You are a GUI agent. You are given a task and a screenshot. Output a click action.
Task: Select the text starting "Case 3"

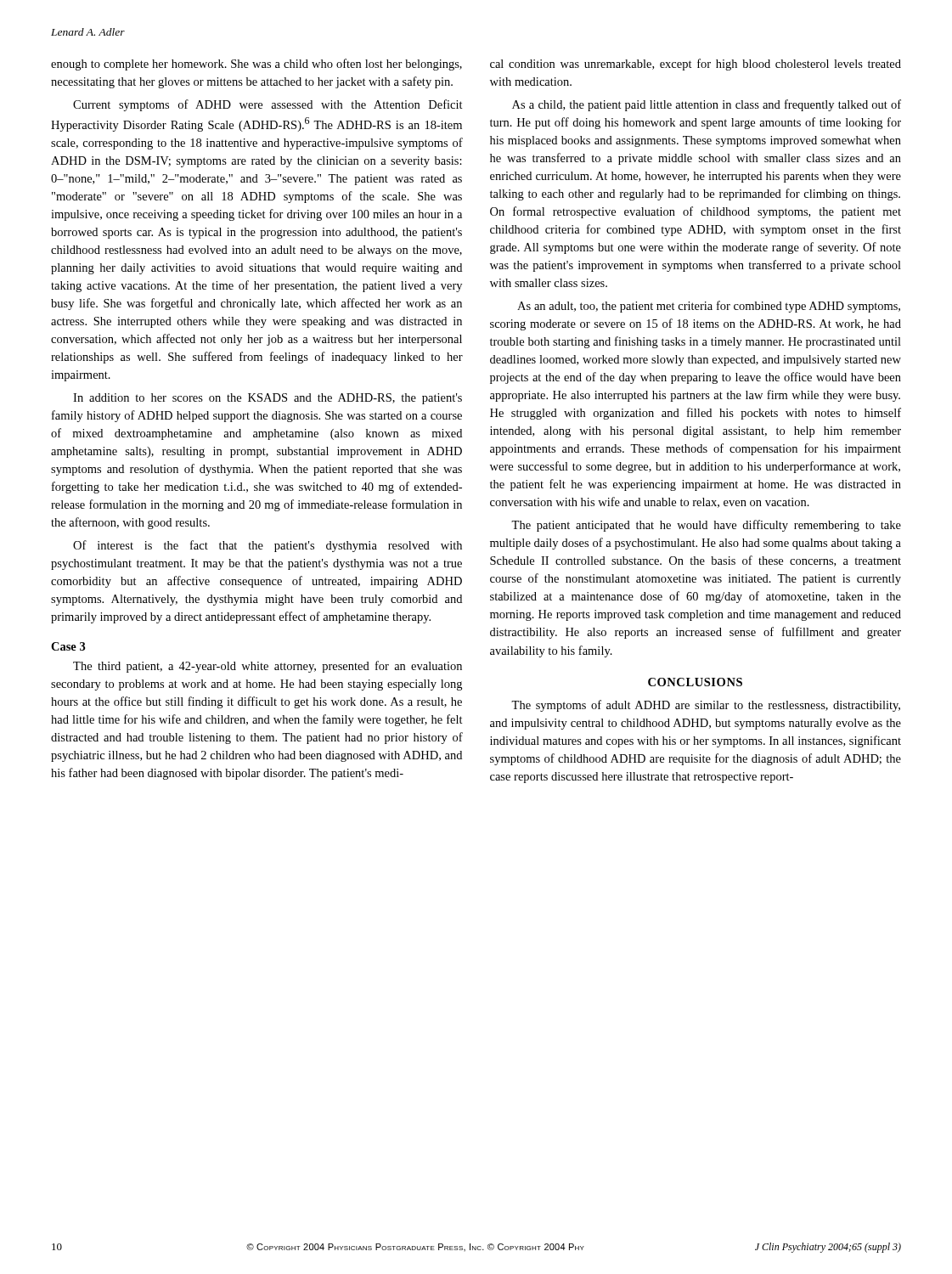click(68, 647)
